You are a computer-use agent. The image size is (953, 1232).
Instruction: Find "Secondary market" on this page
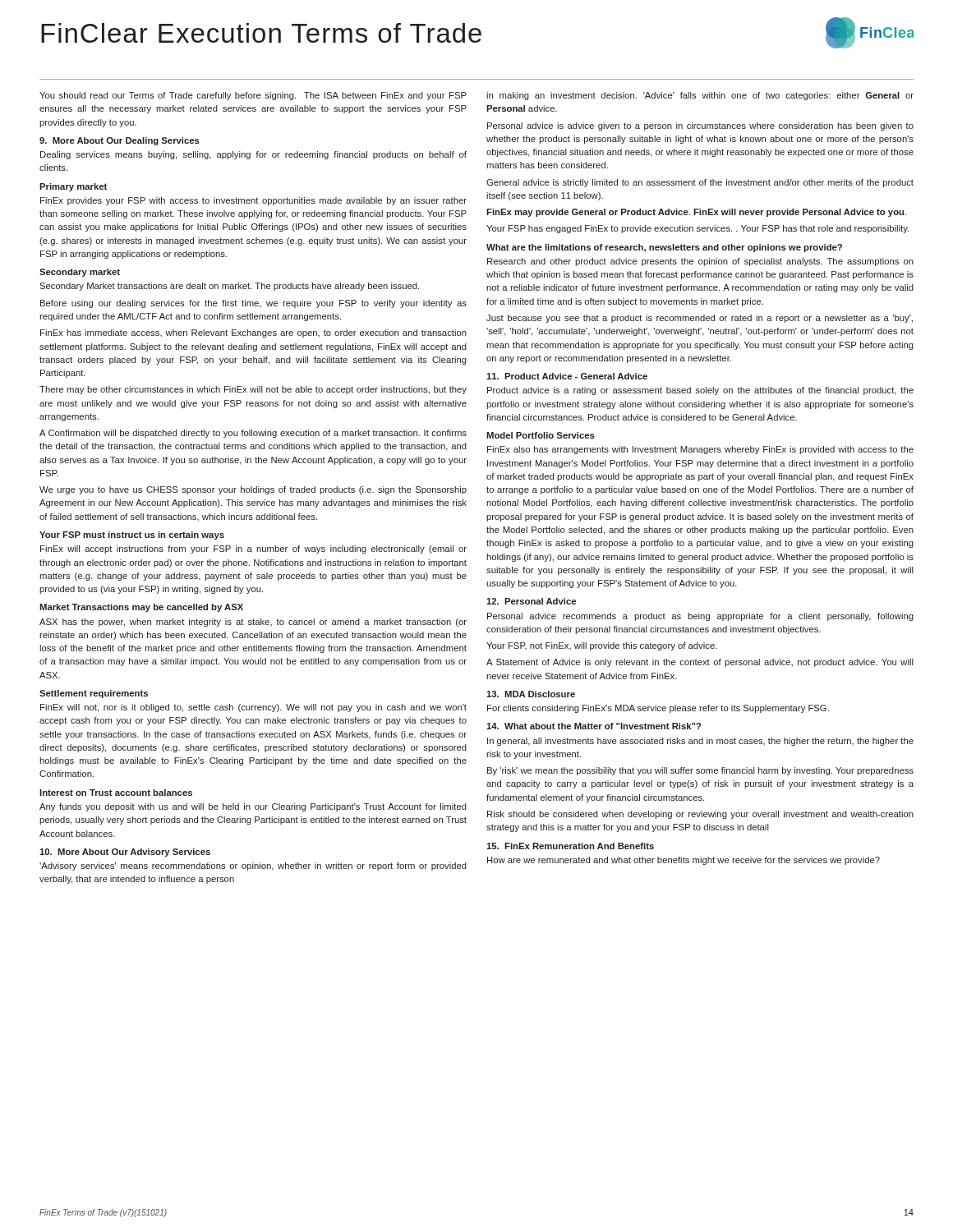[80, 272]
